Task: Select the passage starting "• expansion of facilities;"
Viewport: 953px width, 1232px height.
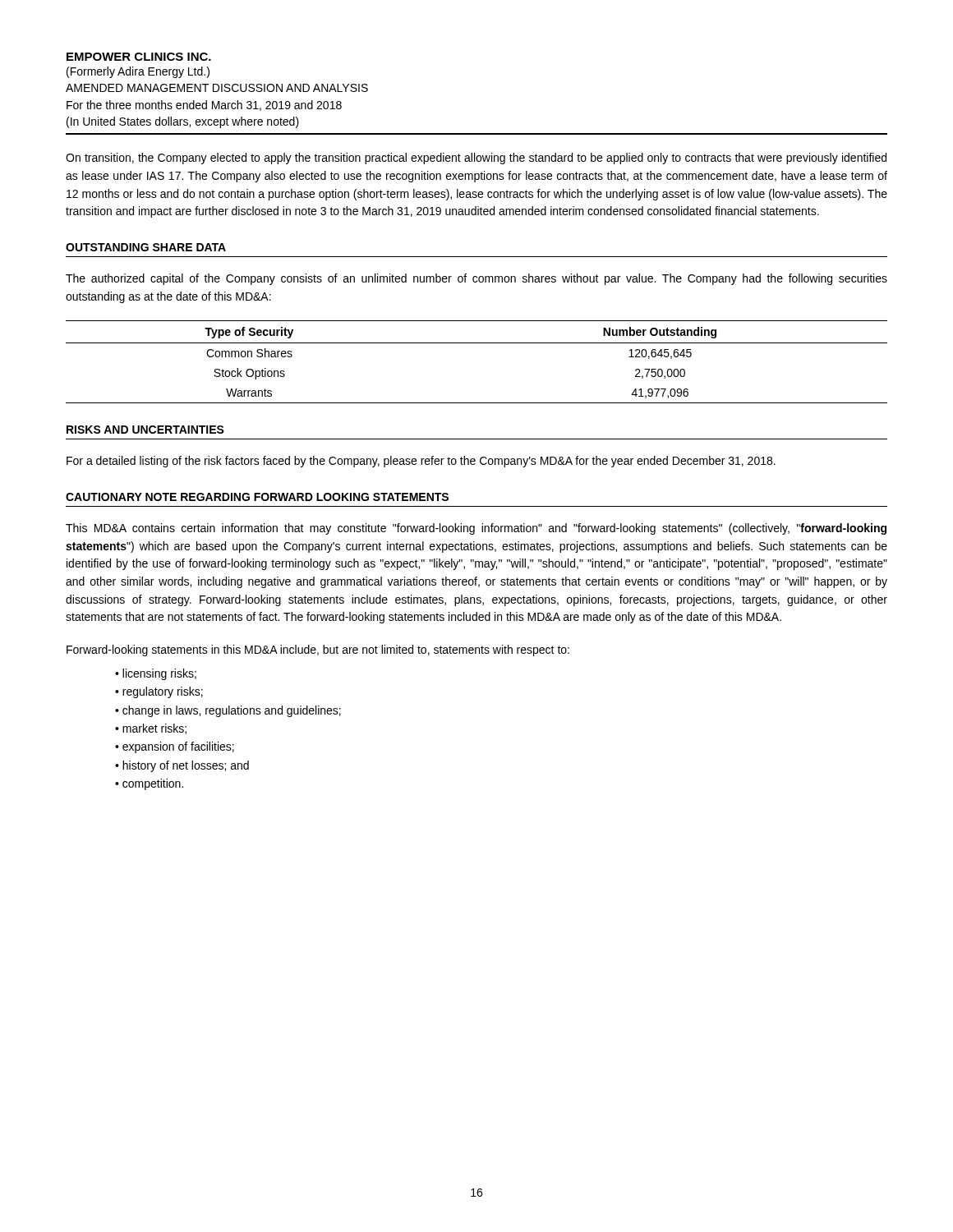Action: (175, 747)
